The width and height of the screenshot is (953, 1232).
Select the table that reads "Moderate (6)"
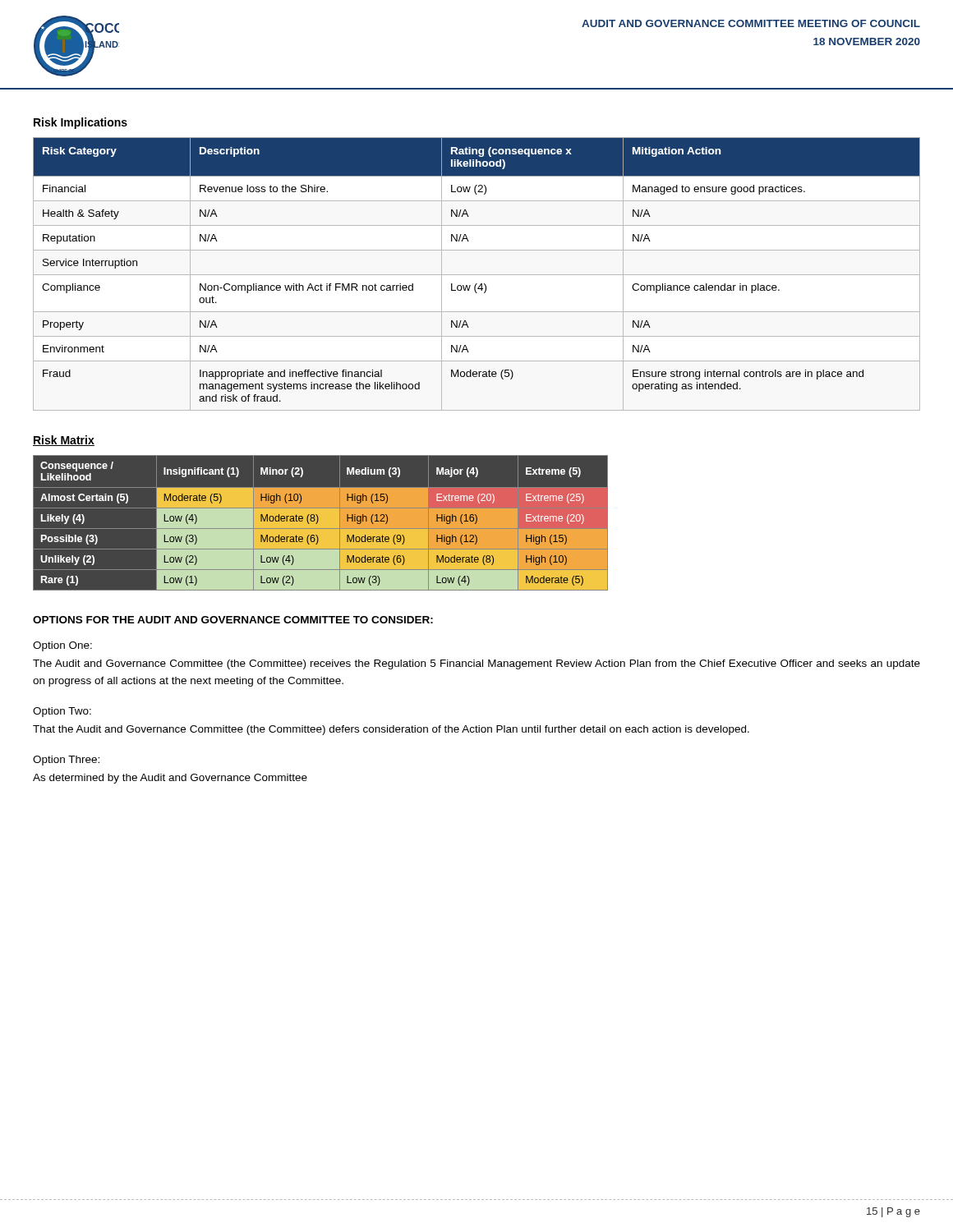476,523
